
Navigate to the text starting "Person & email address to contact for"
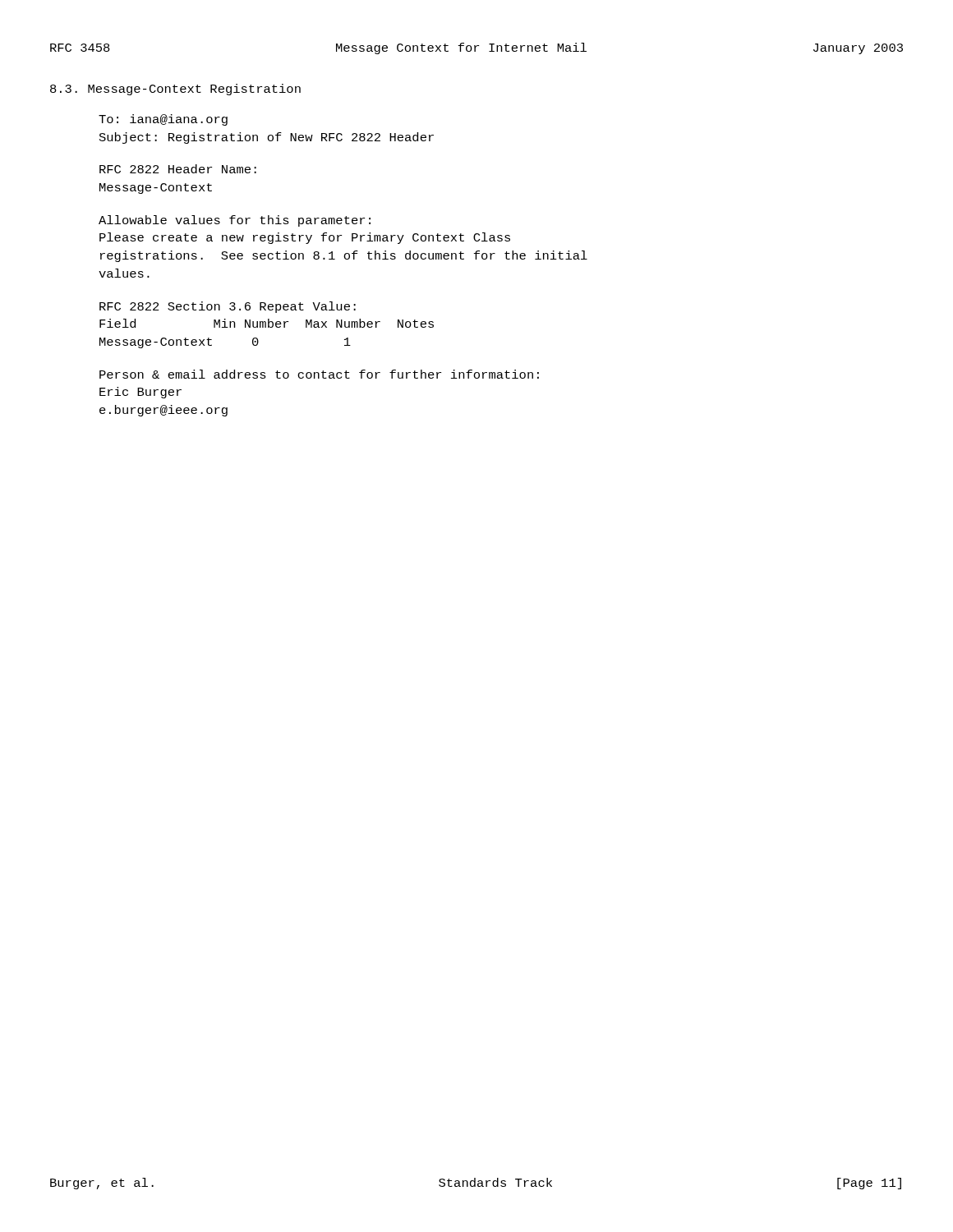click(319, 374)
